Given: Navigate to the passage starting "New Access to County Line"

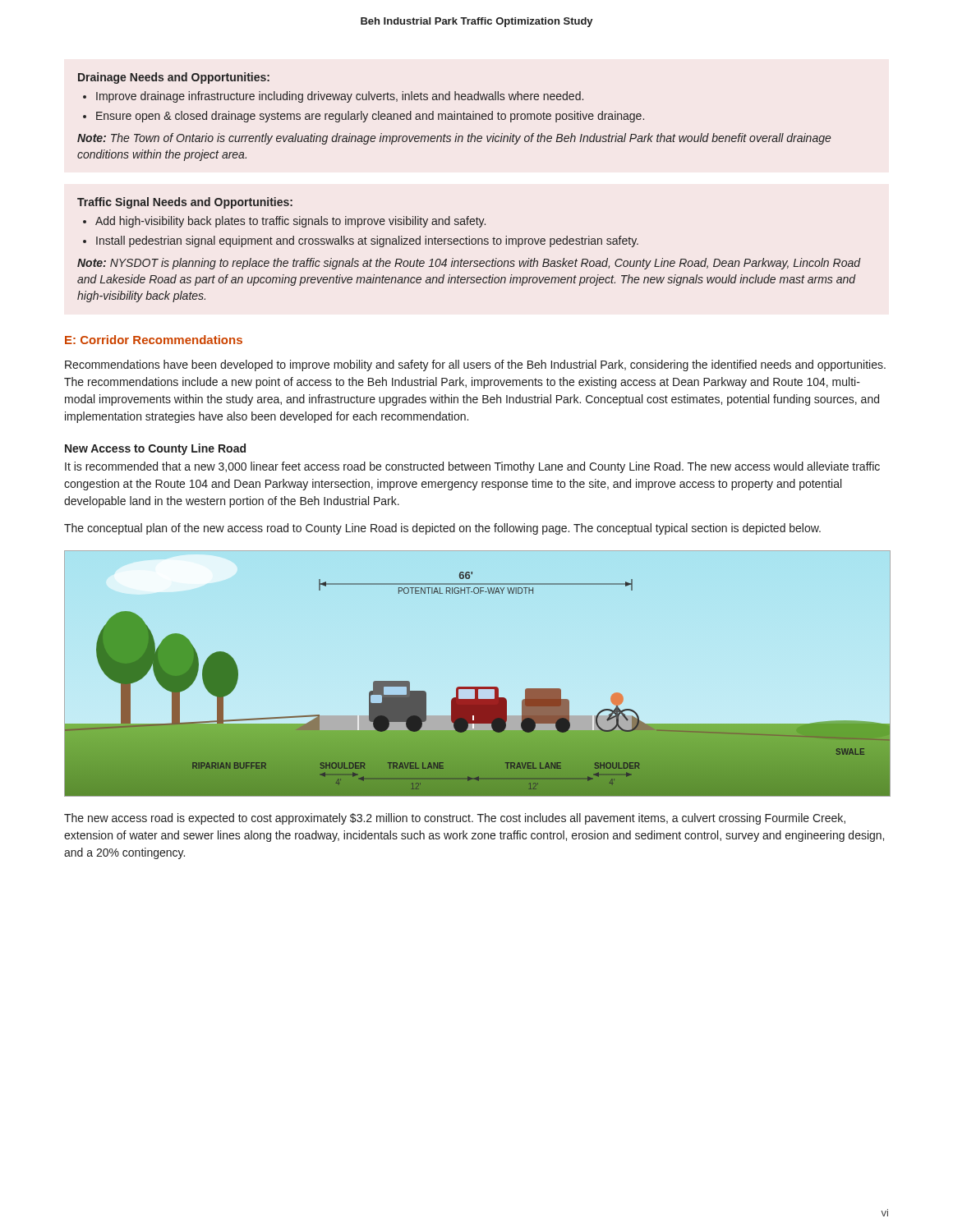Looking at the screenshot, I should pos(155,448).
